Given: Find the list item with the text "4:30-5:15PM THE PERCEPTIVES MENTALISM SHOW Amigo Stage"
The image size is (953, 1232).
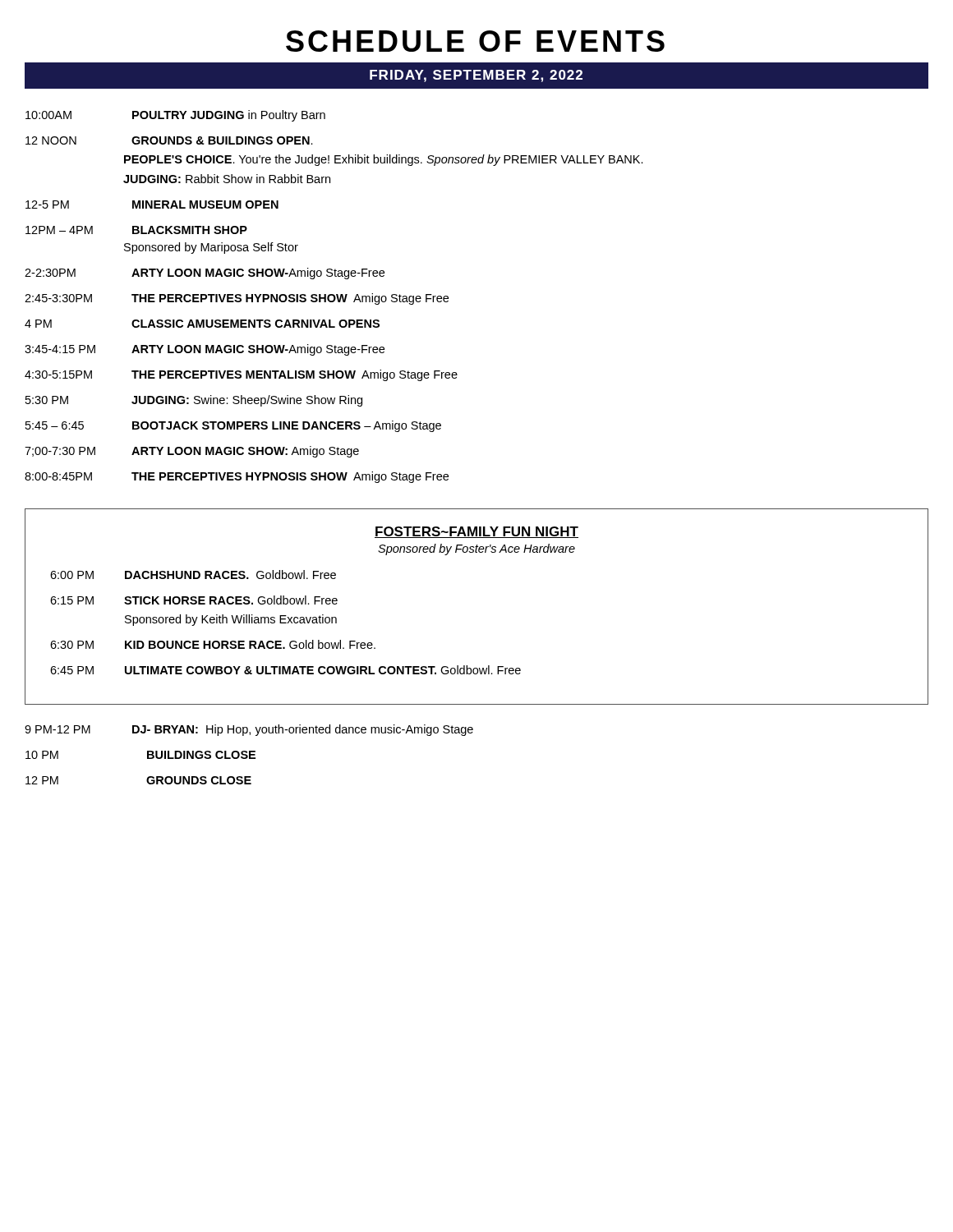Looking at the screenshot, I should click(x=241, y=375).
